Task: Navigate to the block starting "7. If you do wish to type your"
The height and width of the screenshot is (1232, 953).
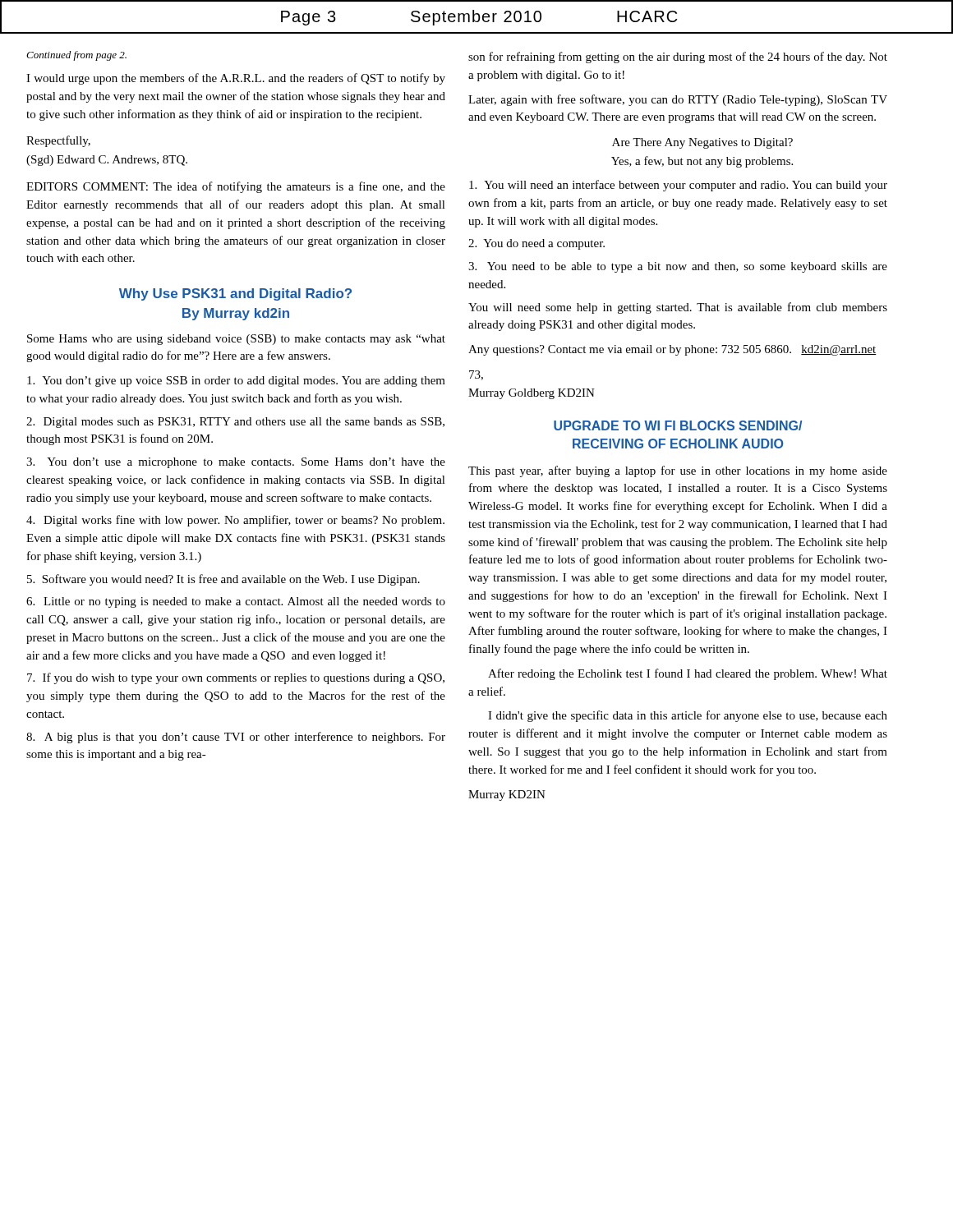Action: click(236, 696)
